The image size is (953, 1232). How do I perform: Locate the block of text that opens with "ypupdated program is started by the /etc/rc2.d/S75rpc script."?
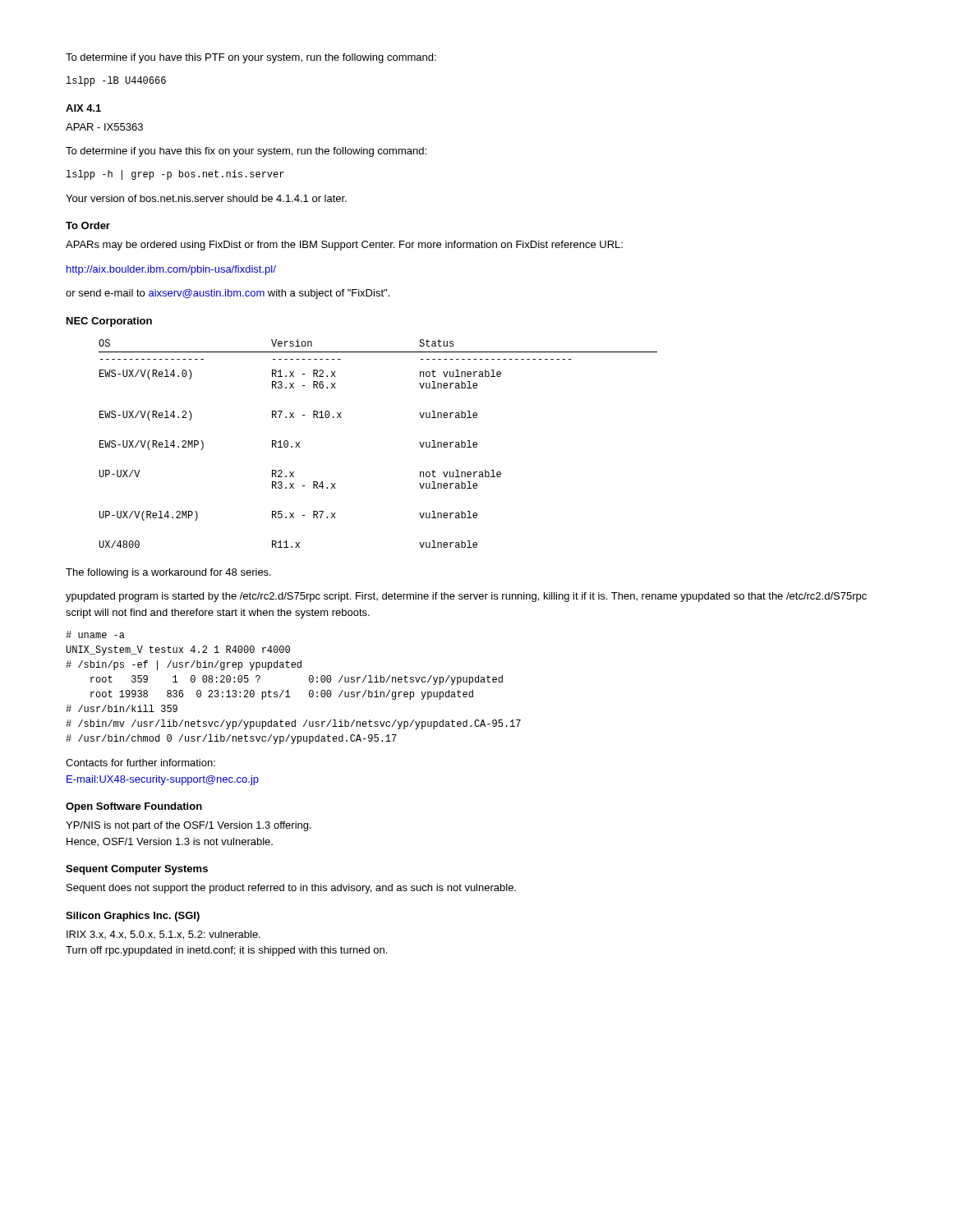[x=466, y=604]
